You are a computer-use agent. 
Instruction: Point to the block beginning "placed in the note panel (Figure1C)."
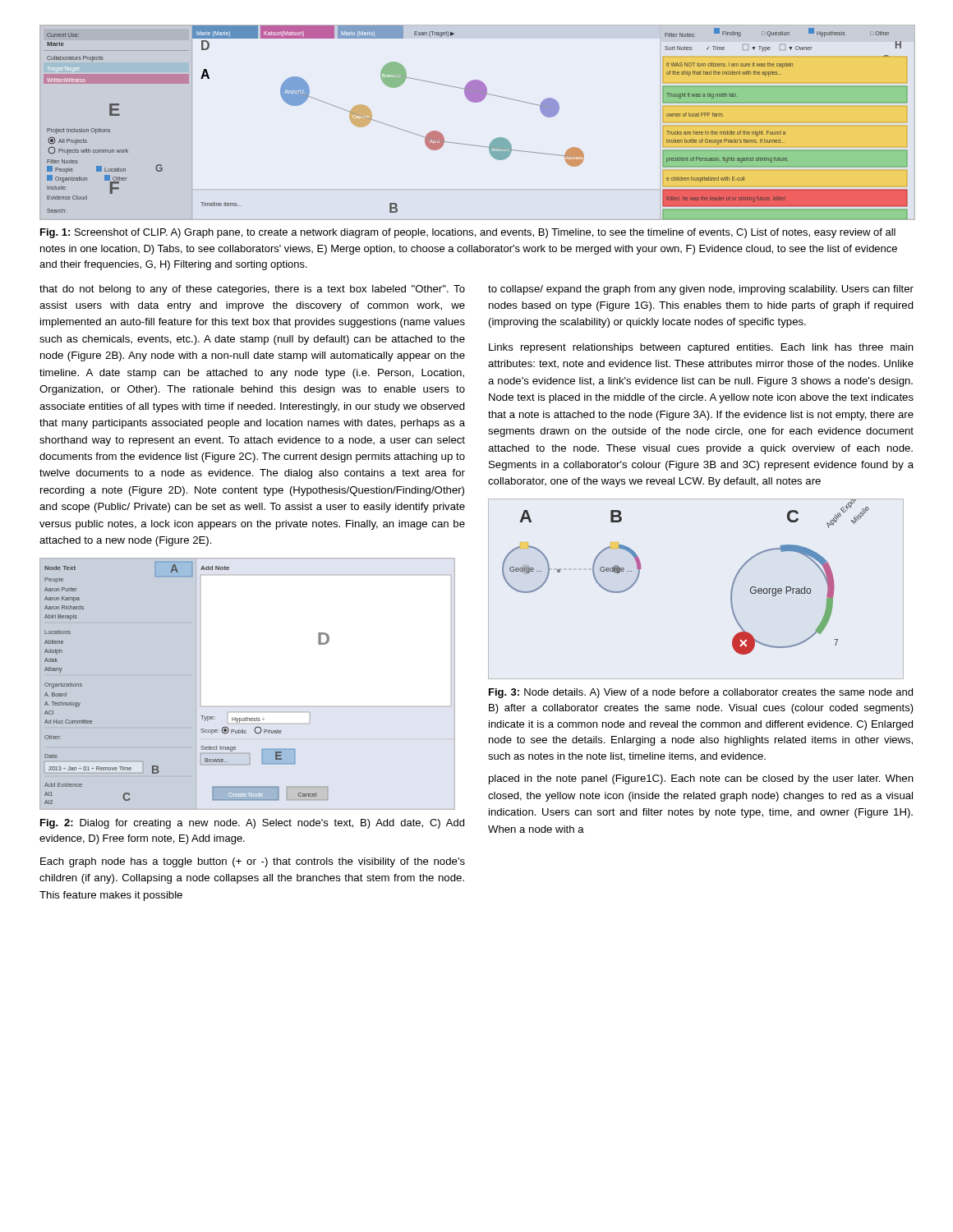701,804
